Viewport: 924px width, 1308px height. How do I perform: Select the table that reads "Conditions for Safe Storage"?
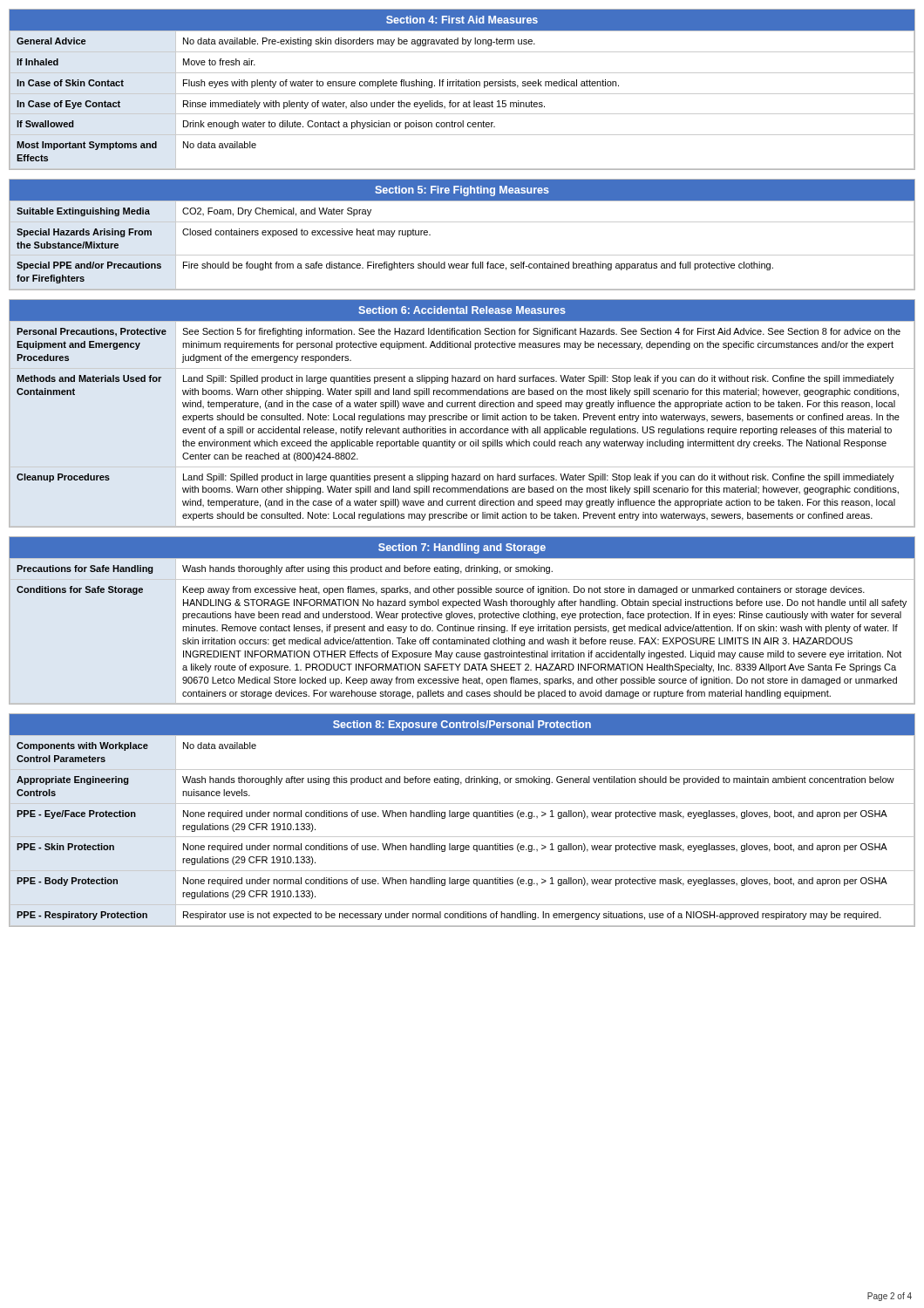pos(462,621)
